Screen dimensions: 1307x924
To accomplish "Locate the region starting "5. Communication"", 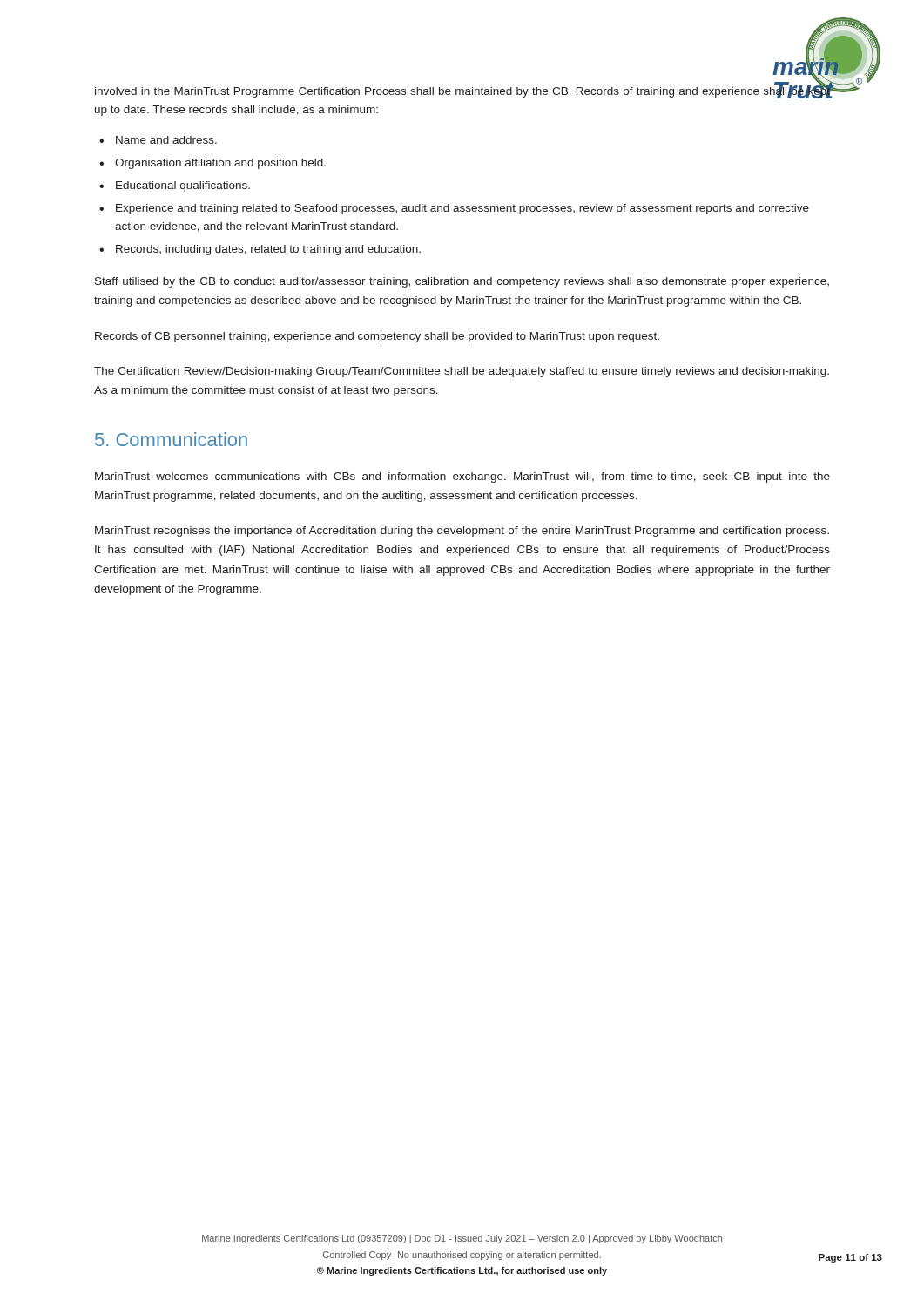I will pyautogui.click(x=171, y=439).
